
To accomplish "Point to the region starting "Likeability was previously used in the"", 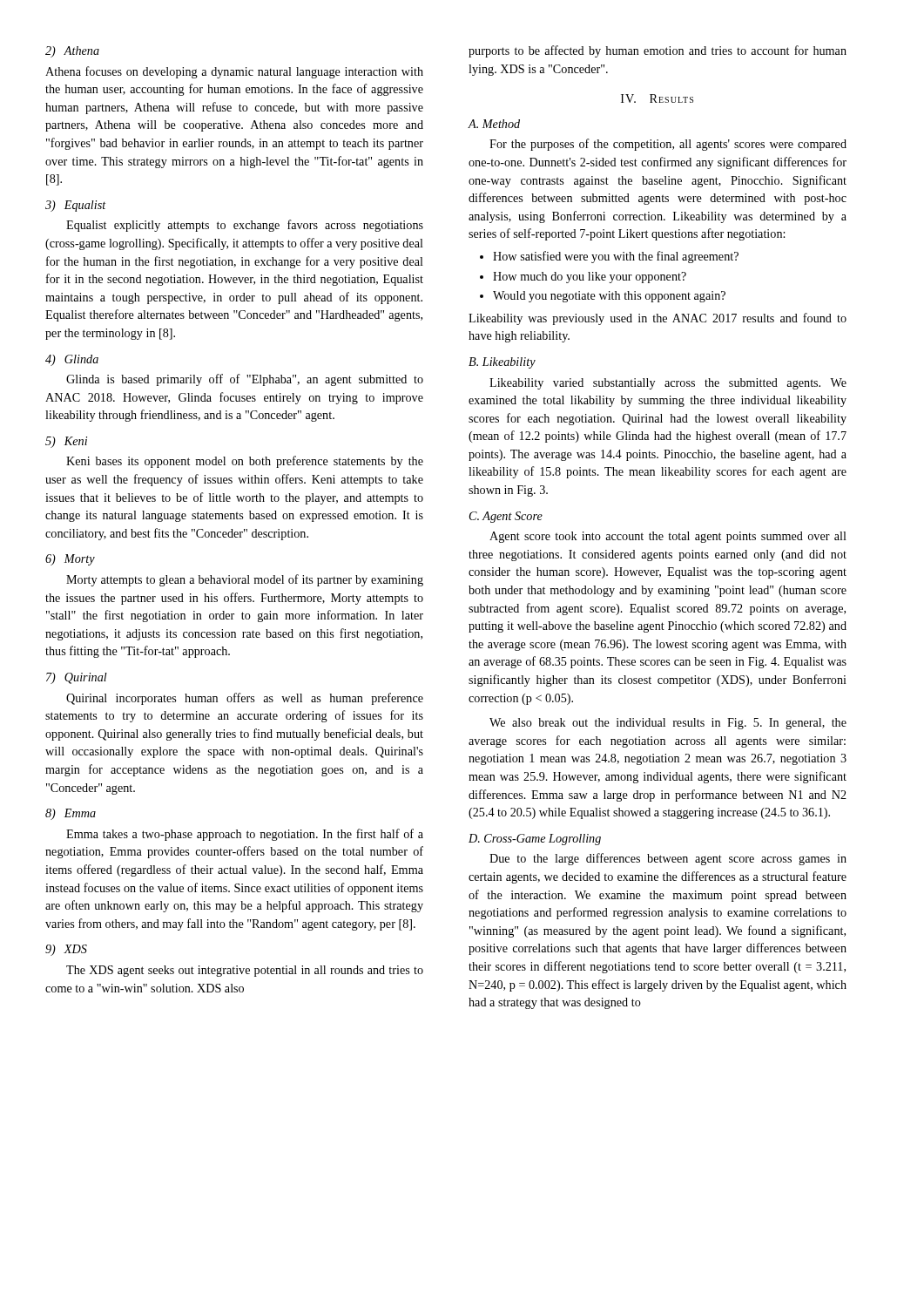I will click(x=658, y=327).
